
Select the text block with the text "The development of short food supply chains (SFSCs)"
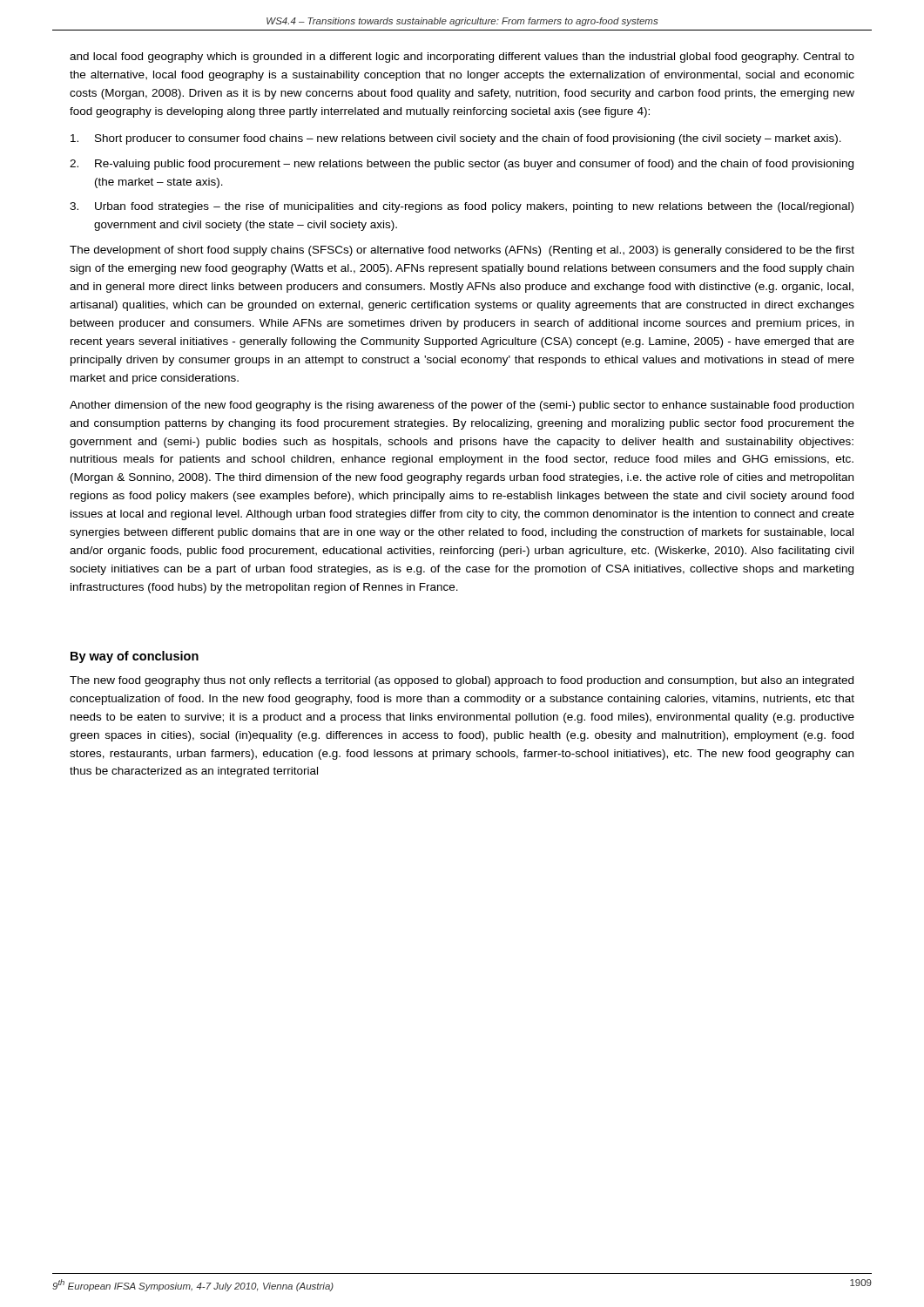(462, 314)
